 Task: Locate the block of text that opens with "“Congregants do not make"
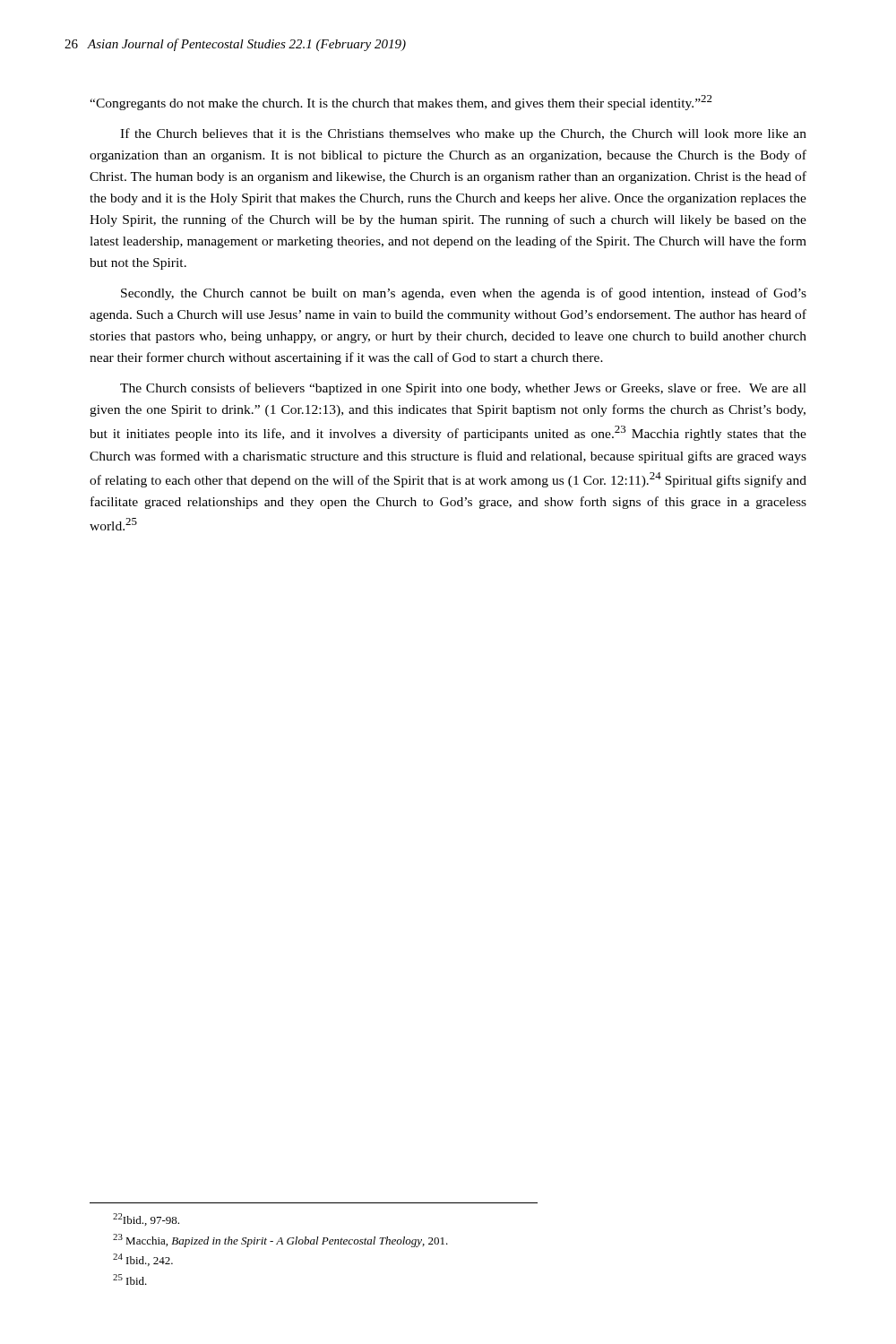pos(401,101)
